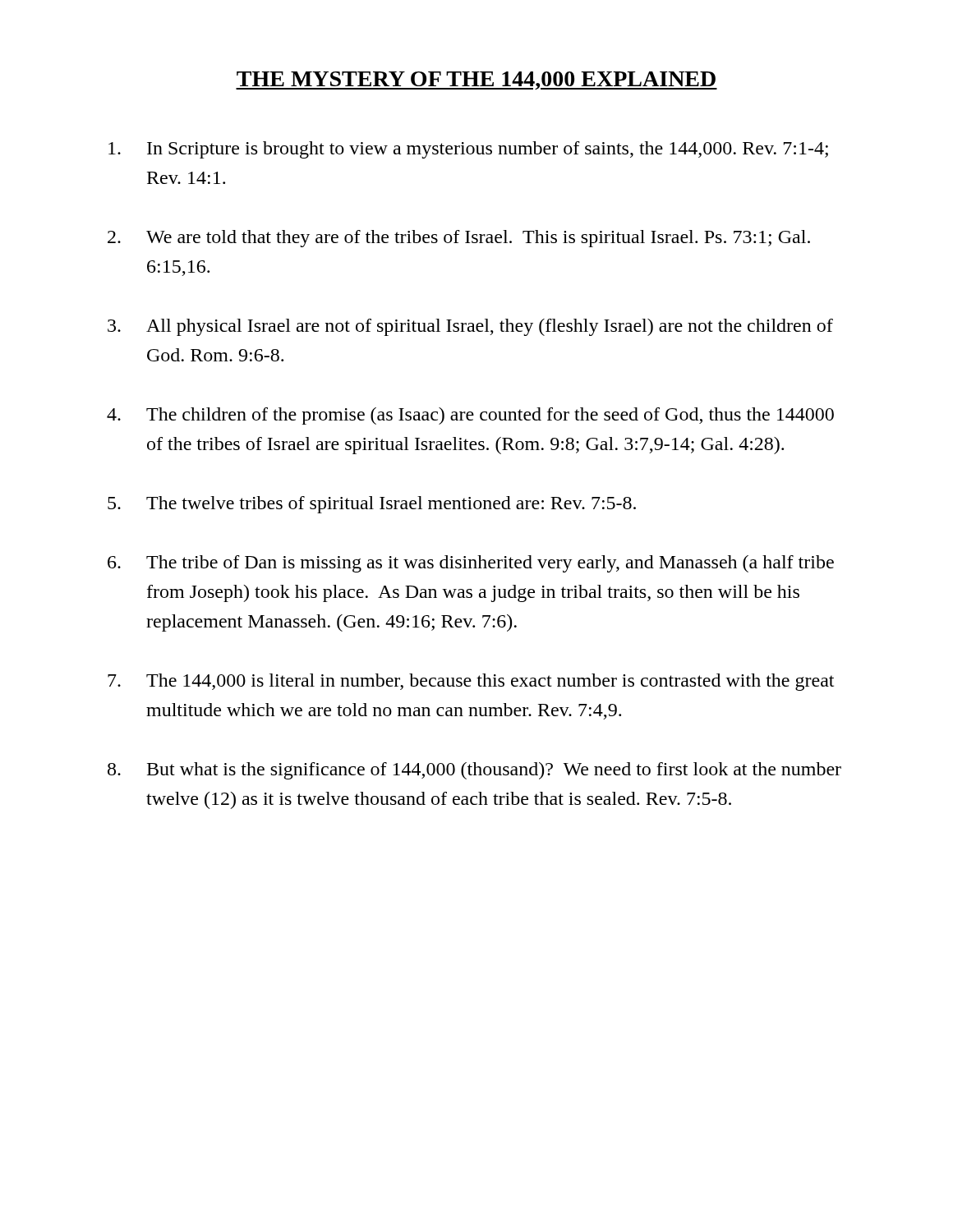
Task: Find the block starting "3. All physical Israel are not of"
Action: point(476,340)
